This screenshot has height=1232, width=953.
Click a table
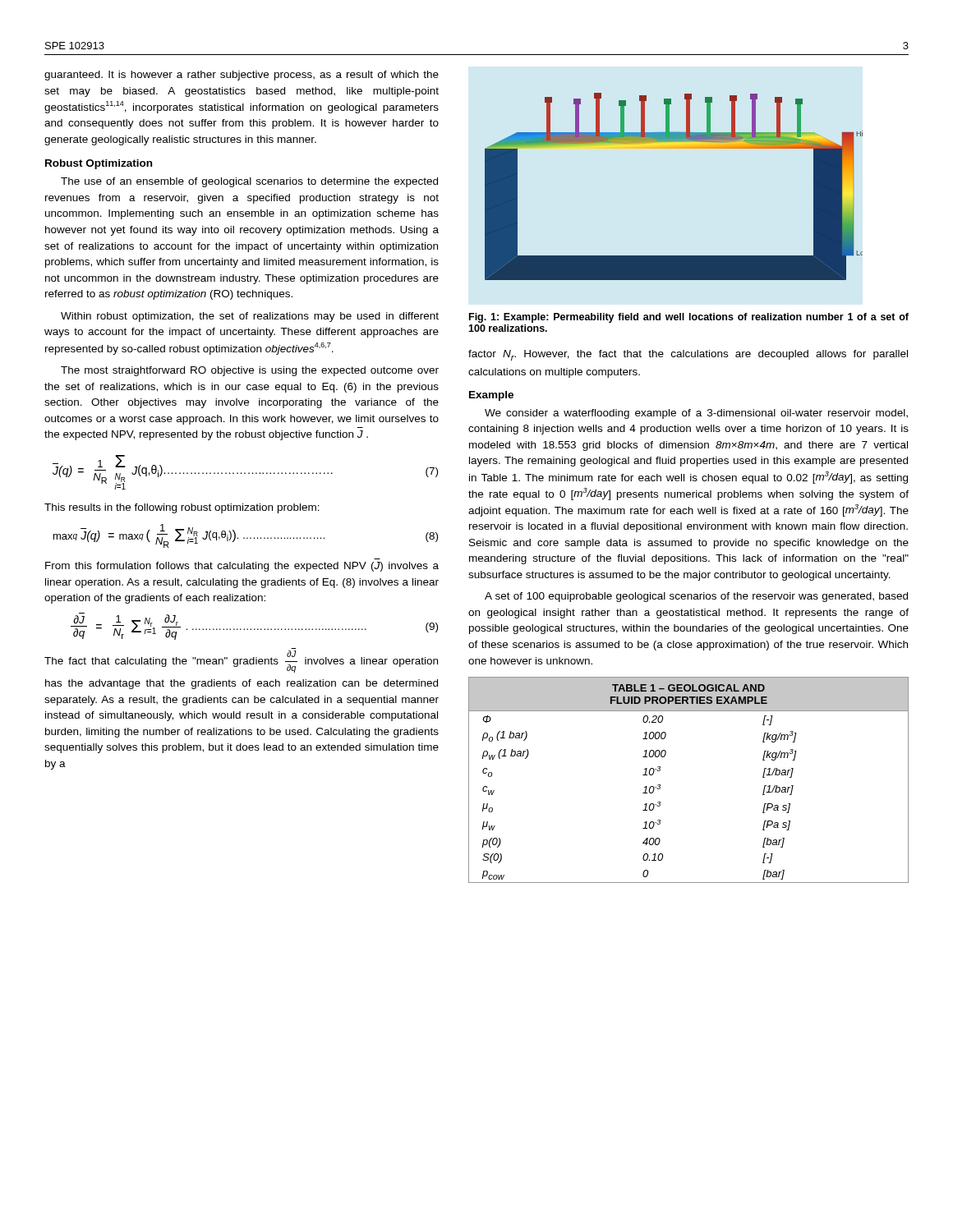coord(688,781)
